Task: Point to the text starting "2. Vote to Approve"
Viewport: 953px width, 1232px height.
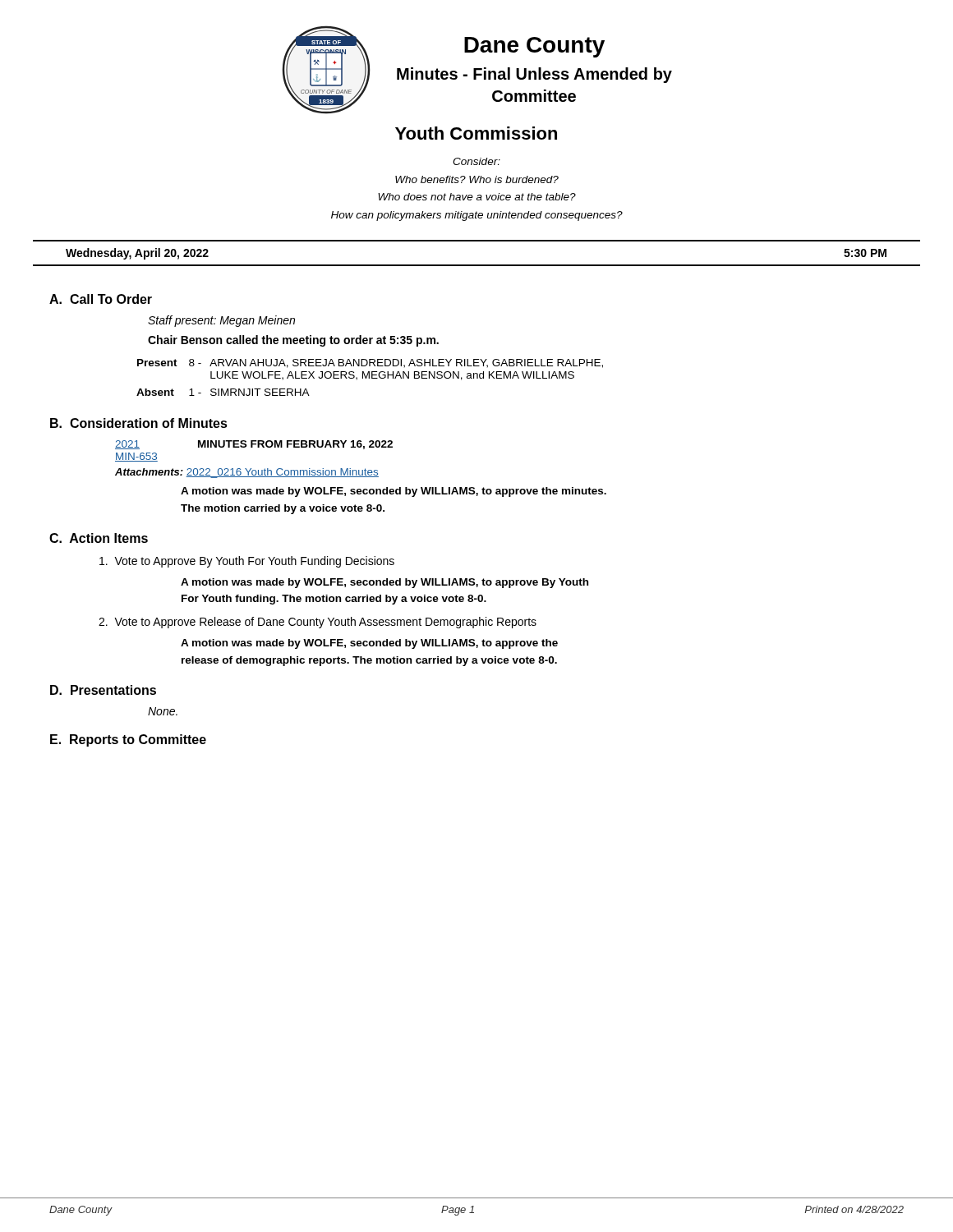Action: tap(318, 622)
